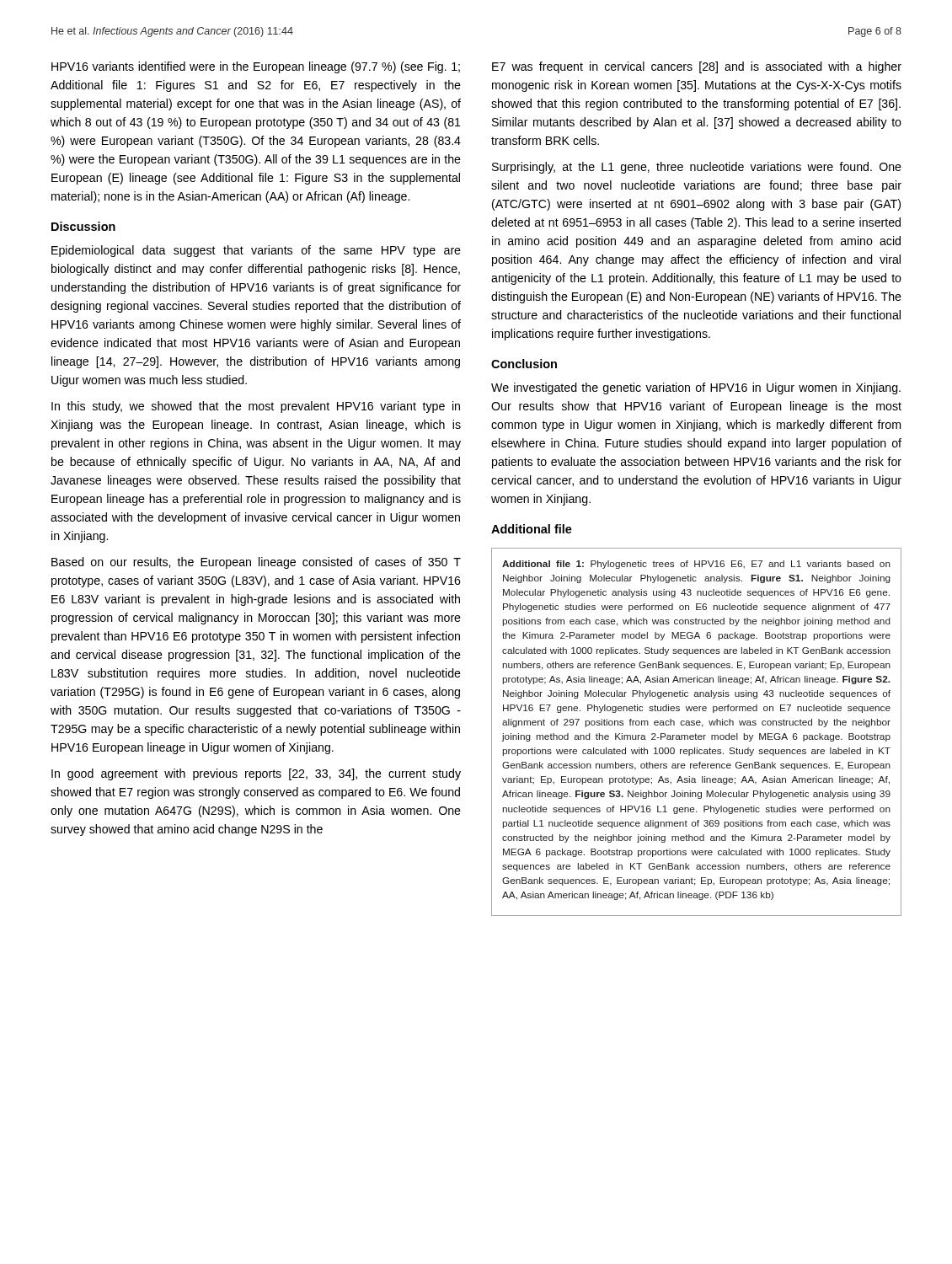Find the section header that reads "Additional file"

coord(532,530)
